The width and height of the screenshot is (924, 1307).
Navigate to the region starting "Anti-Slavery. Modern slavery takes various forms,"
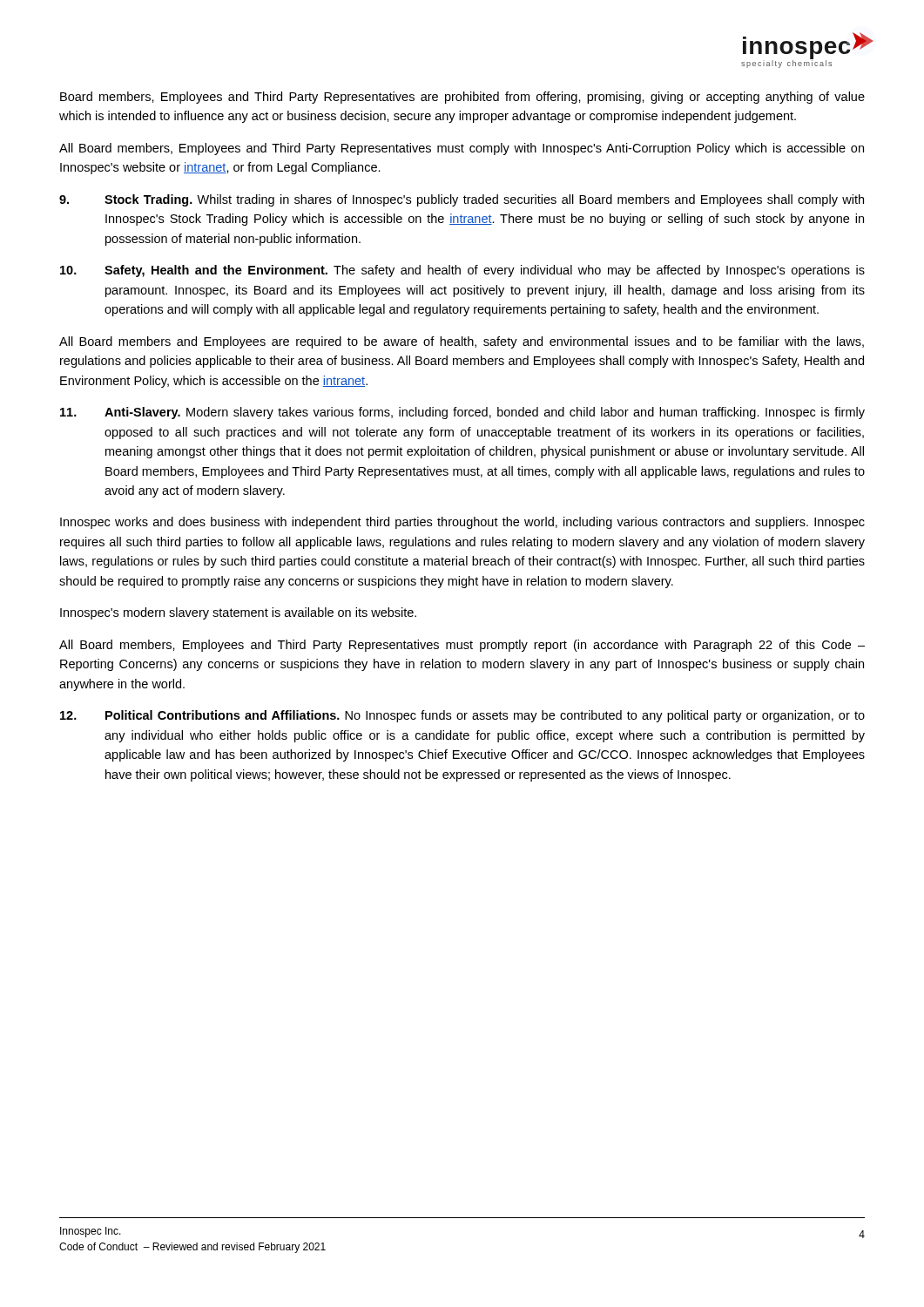coord(462,452)
